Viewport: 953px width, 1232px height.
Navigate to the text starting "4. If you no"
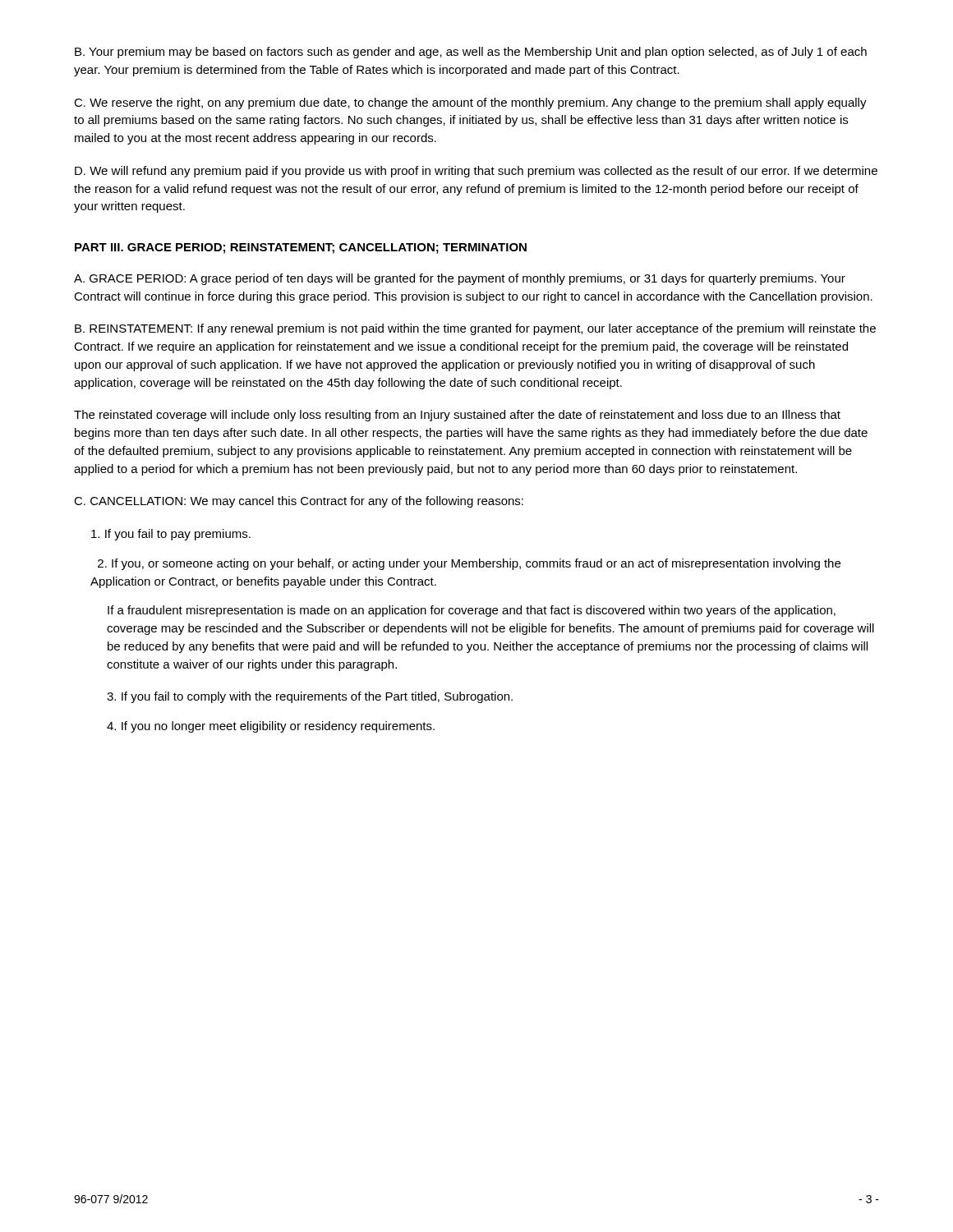pyautogui.click(x=271, y=726)
